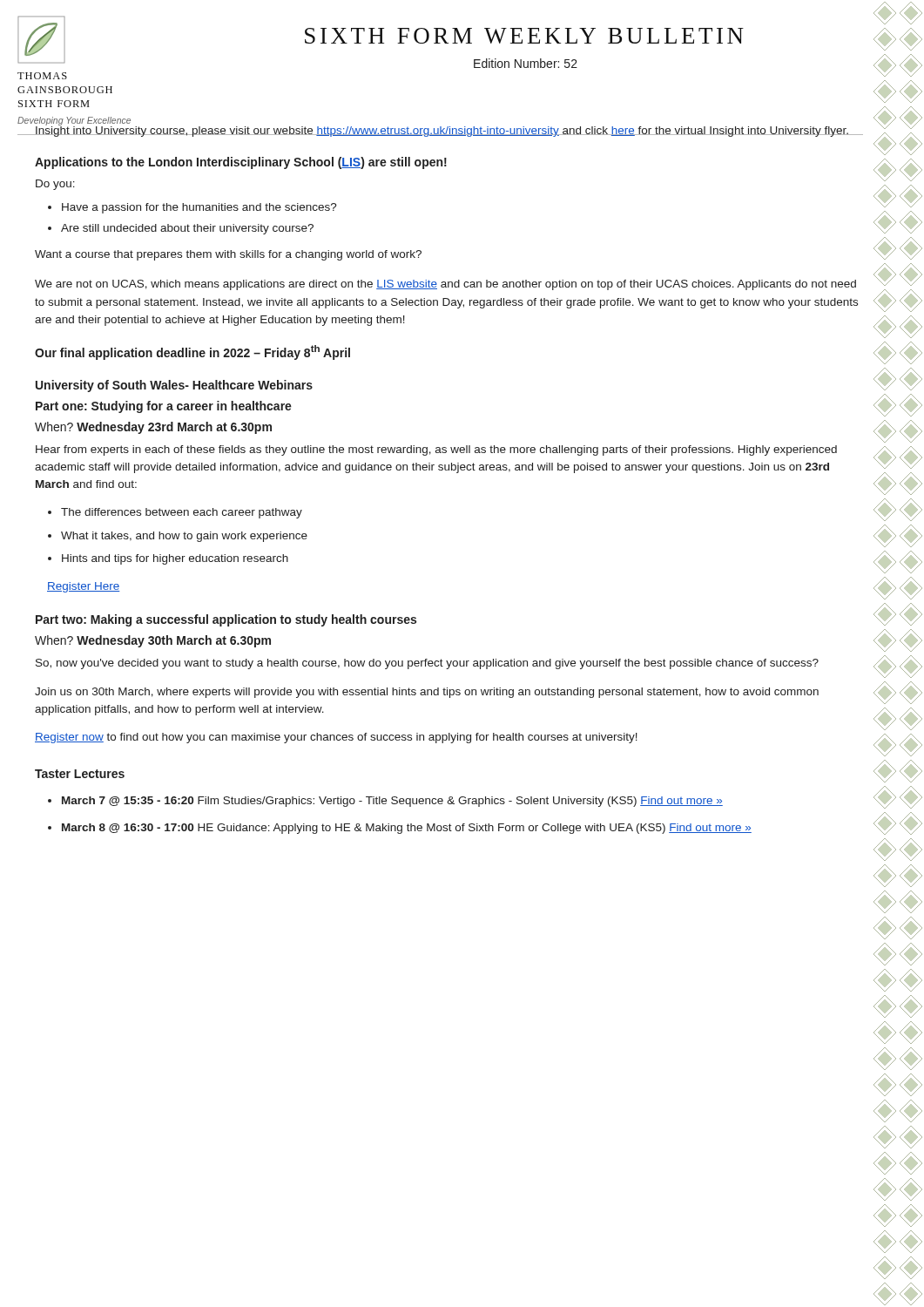This screenshot has height=1307, width=924.
Task: Where is the passage that starts "We are not on UCAS,"?
Action: point(447,302)
